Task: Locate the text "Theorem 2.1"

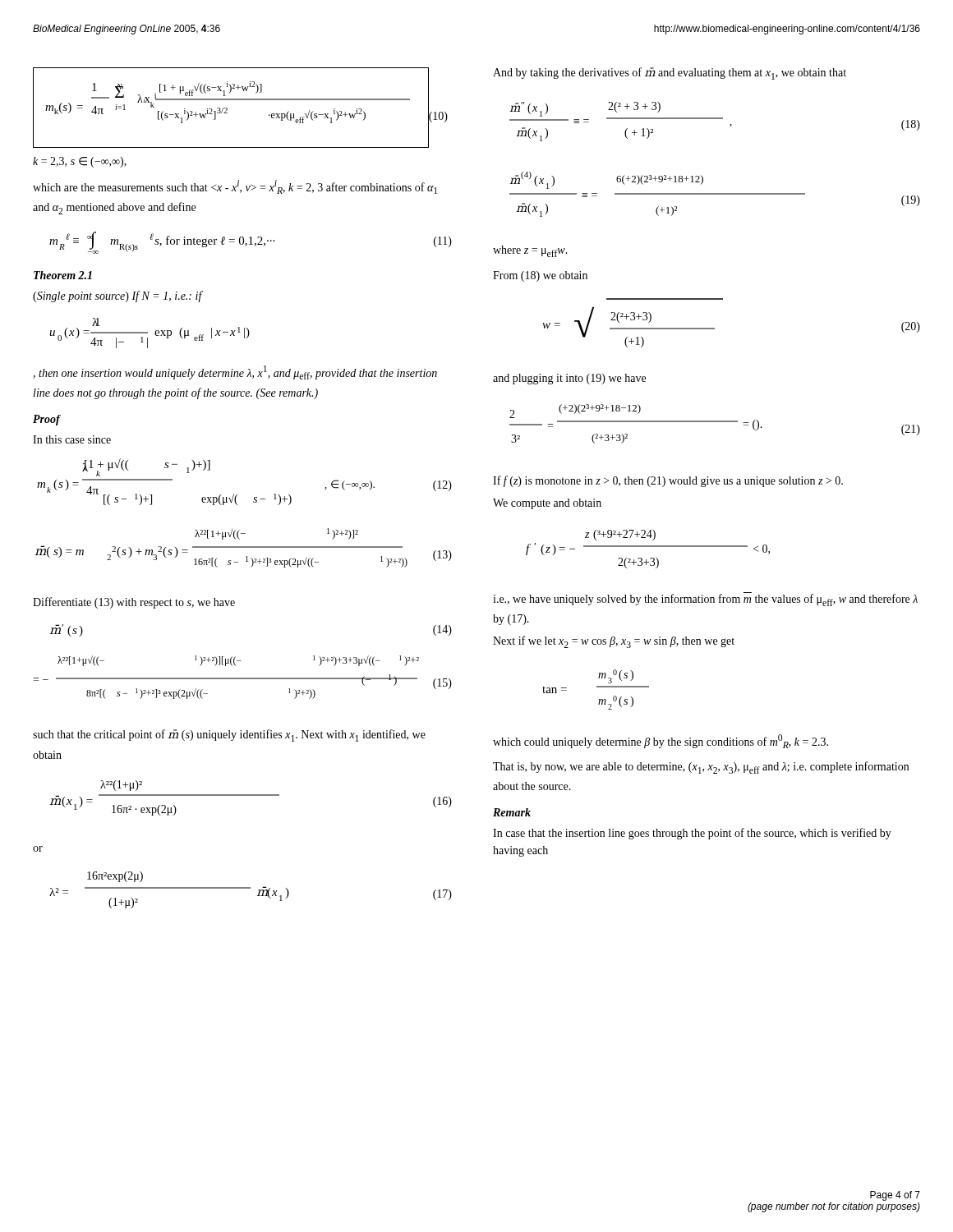Action: 63,276
